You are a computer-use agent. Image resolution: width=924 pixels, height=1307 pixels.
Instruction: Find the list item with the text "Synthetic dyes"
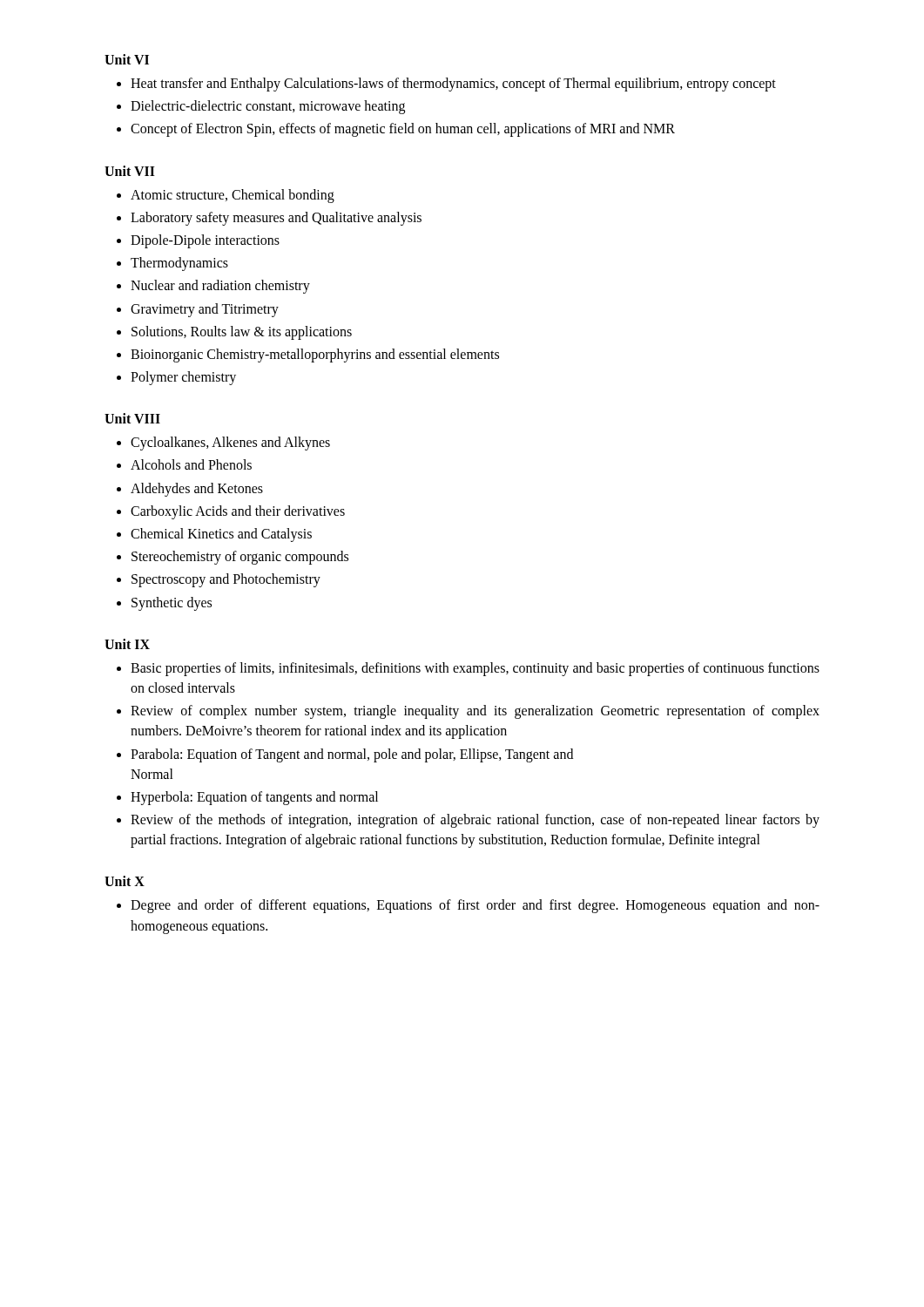click(x=172, y=604)
